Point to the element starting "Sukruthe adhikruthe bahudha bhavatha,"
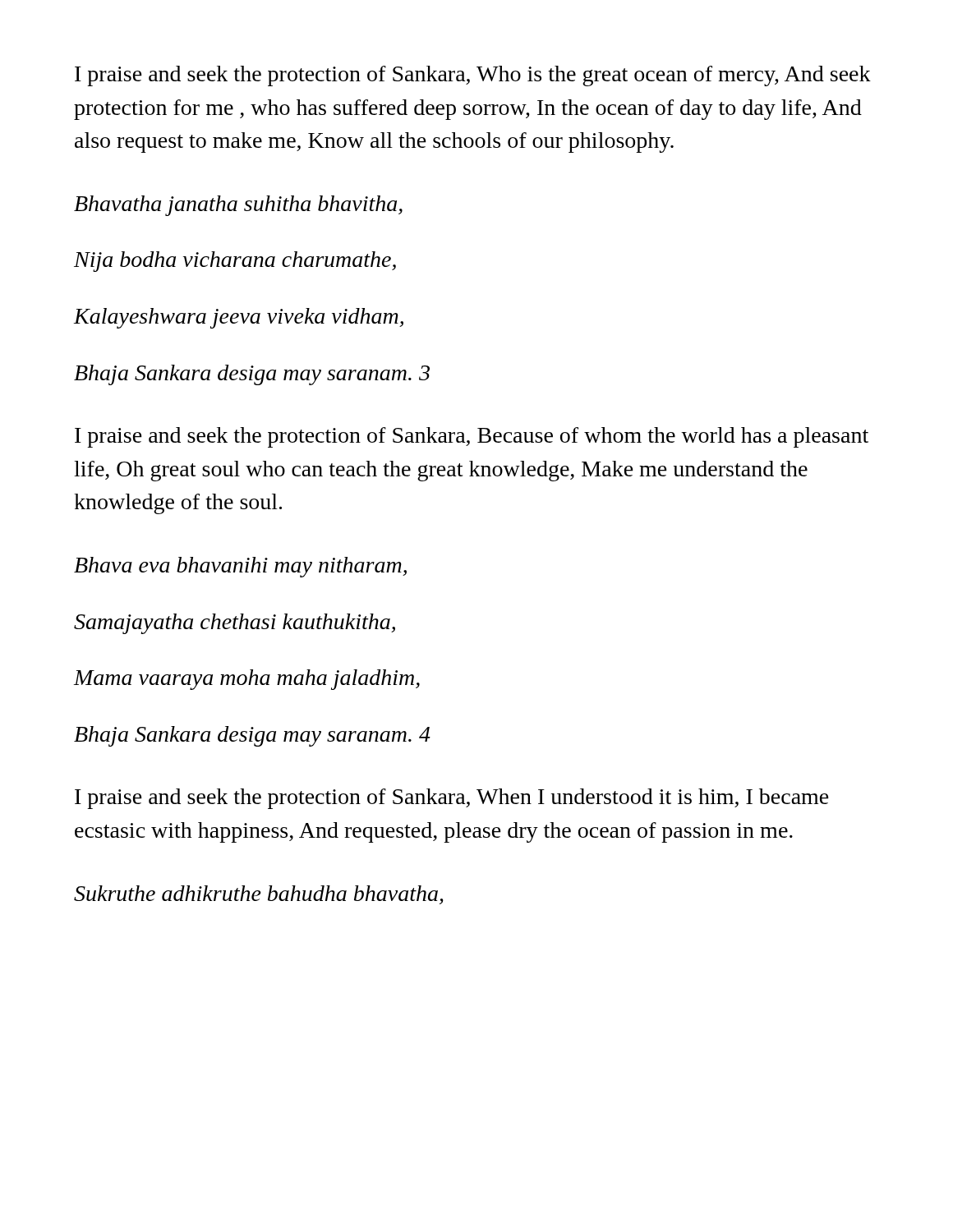This screenshot has width=953, height=1232. pyautogui.click(x=259, y=893)
